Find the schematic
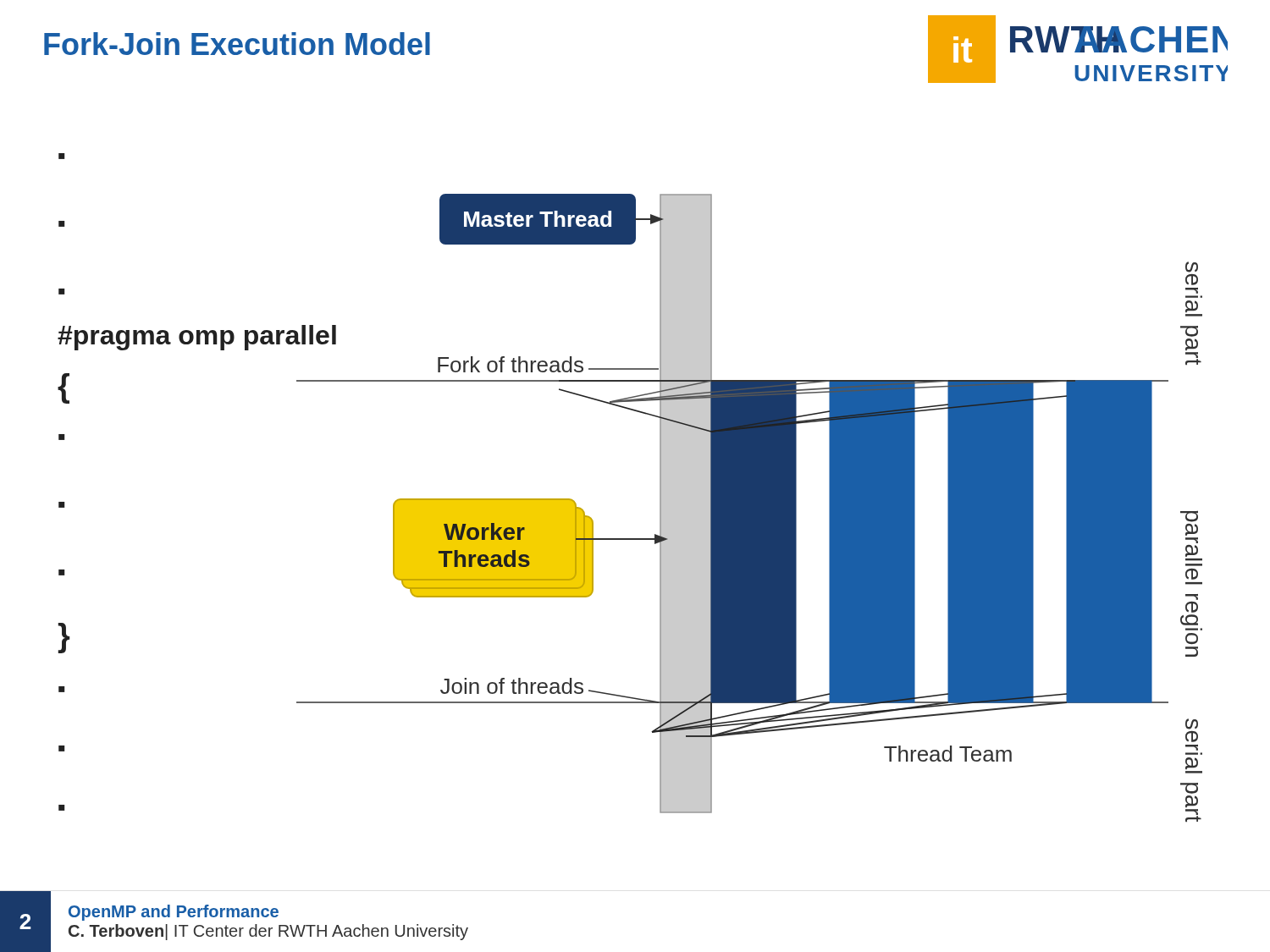The image size is (1270, 952). (737, 470)
